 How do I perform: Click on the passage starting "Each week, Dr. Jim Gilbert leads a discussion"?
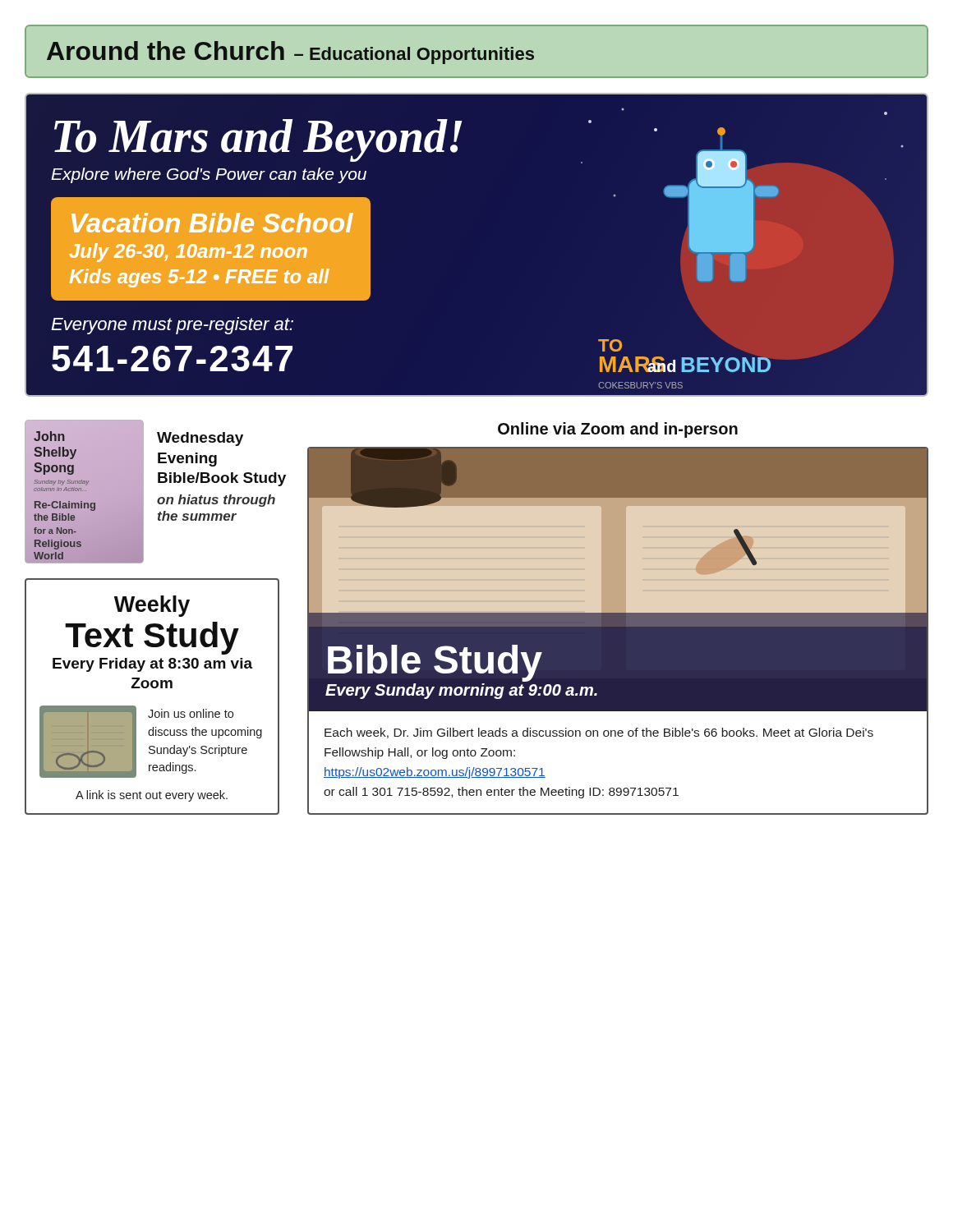pos(599,733)
